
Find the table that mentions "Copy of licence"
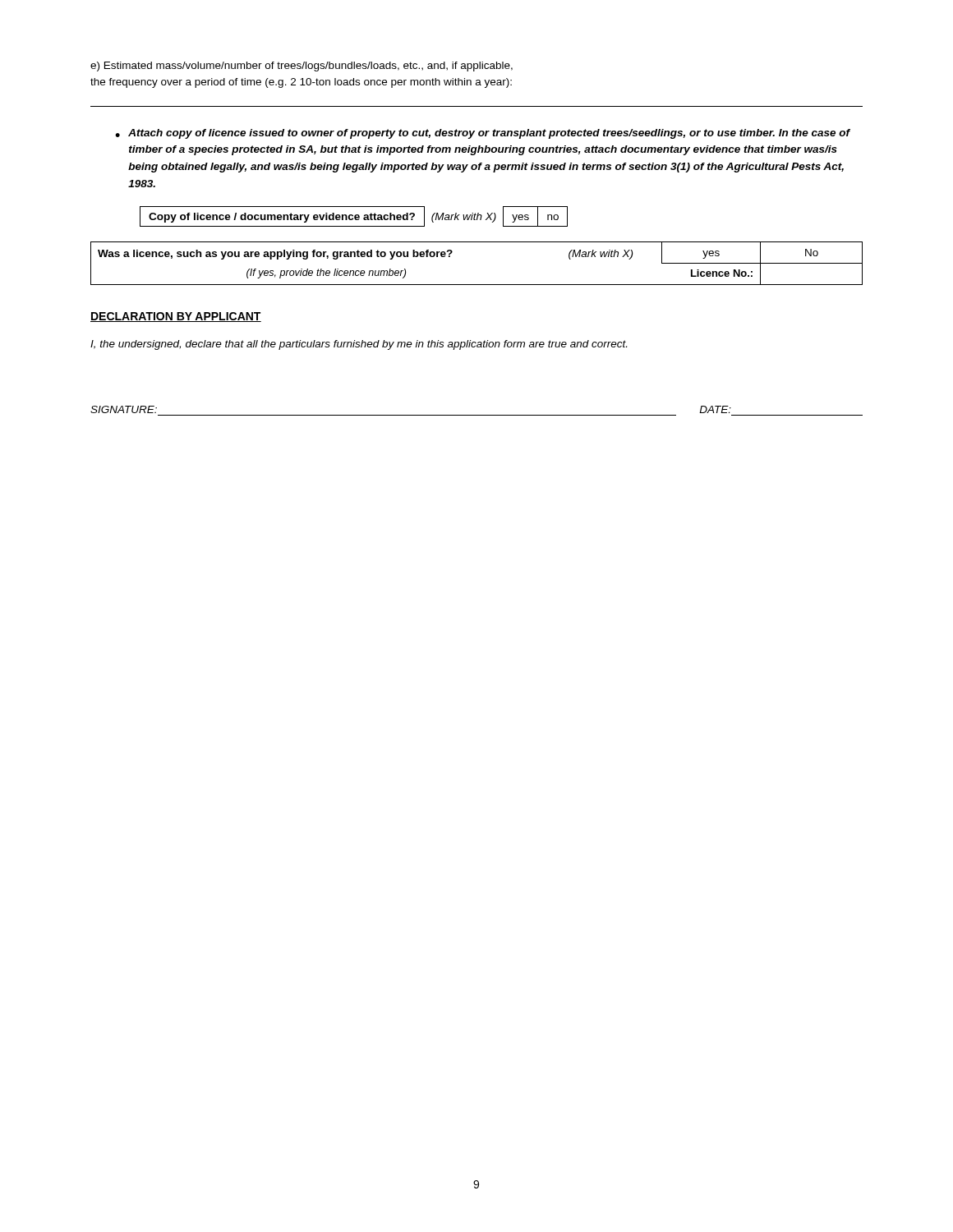(x=501, y=217)
